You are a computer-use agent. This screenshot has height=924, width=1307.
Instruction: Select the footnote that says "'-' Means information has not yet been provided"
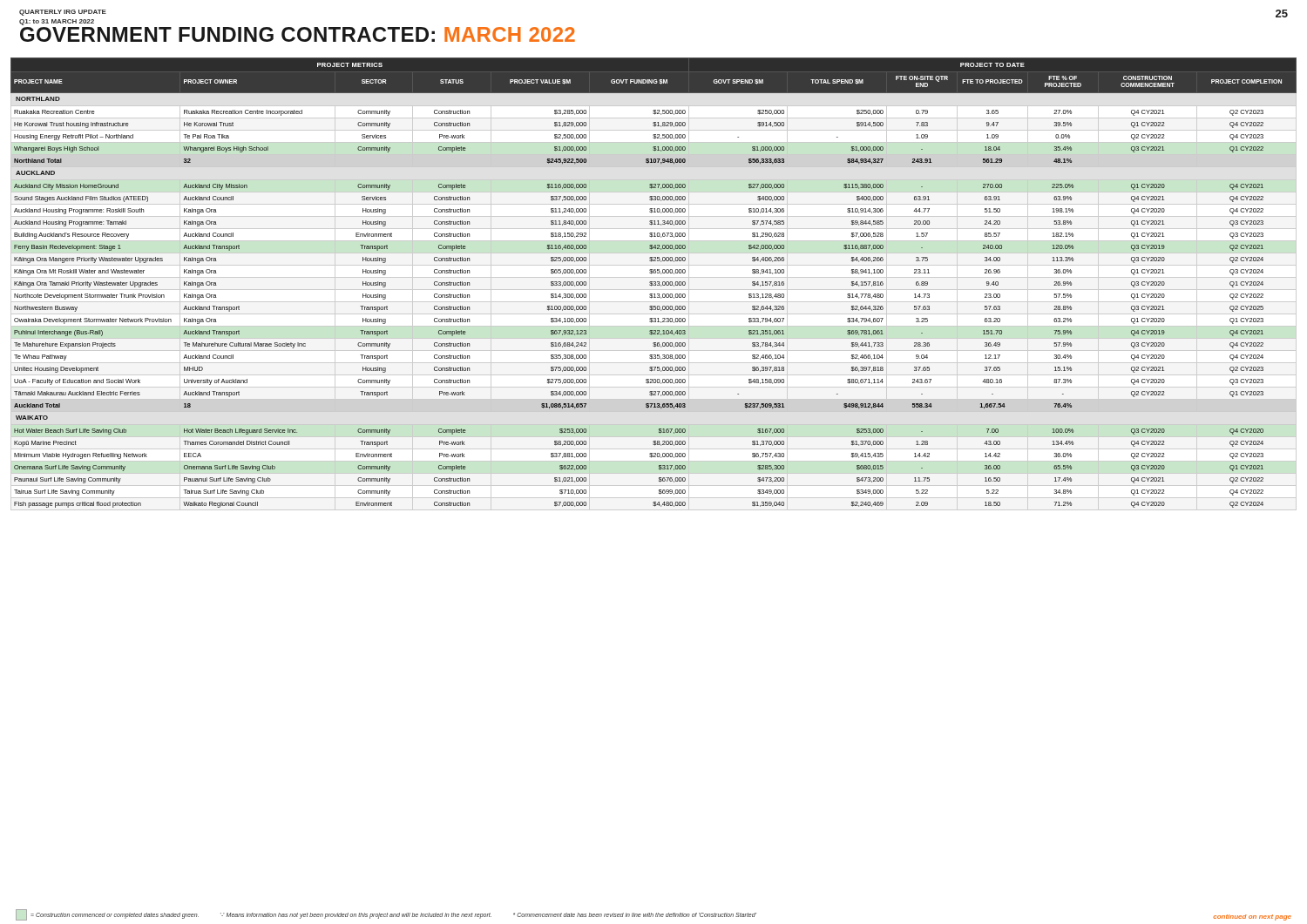coord(356,915)
